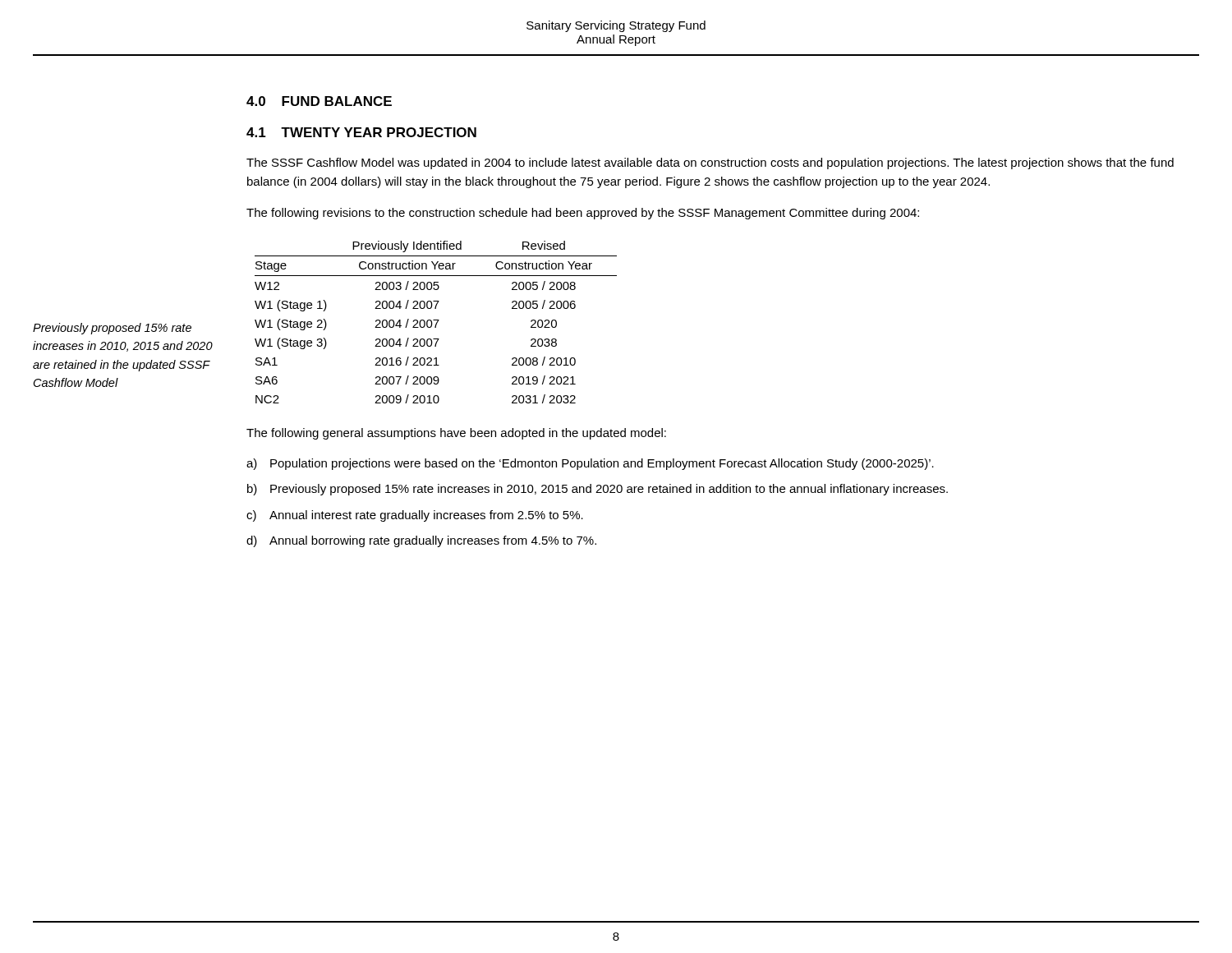Select the region starting "The following general assumptions have been adopted"
Screen dimensions: 953x1232
coord(457,432)
